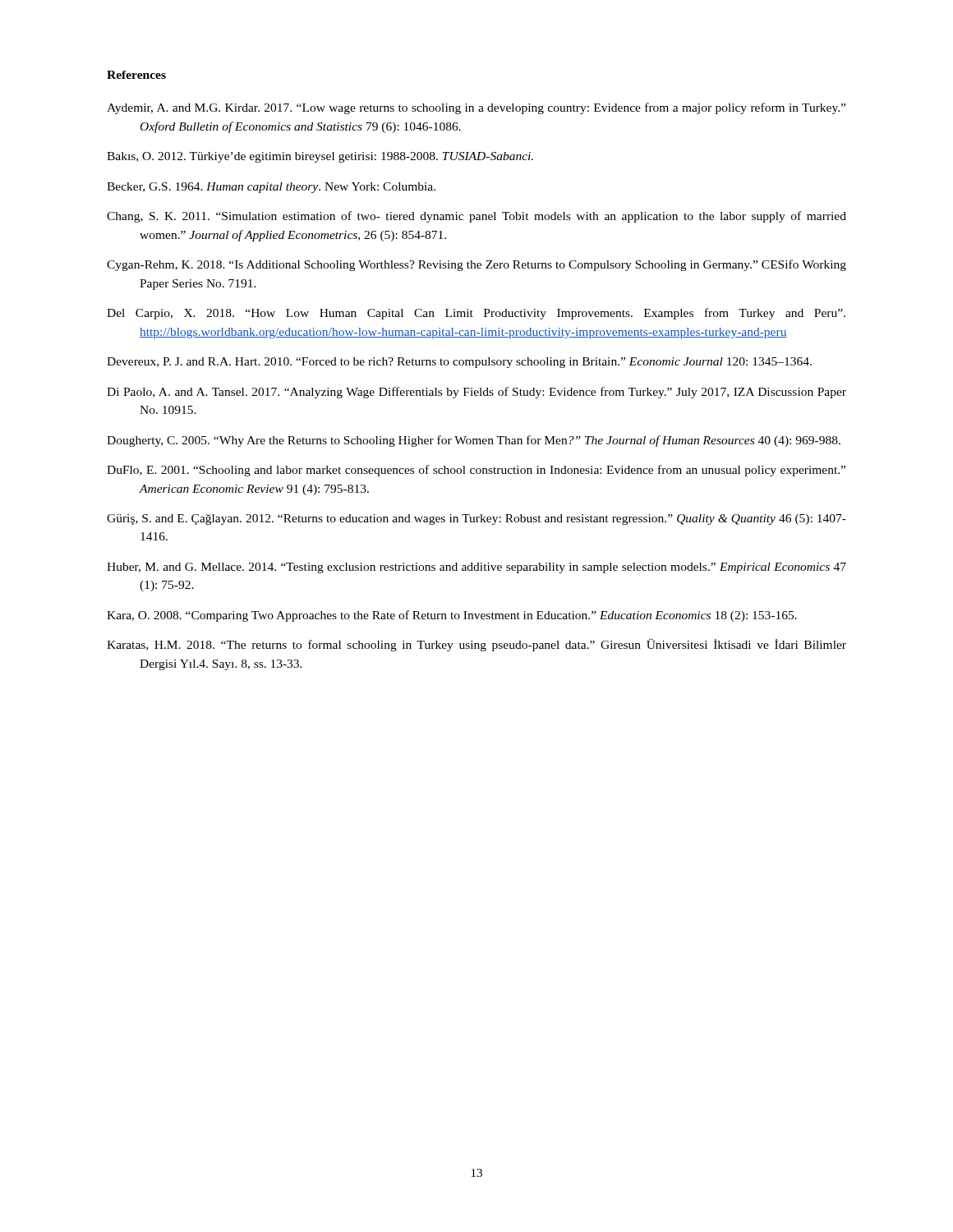Click on the list item that says "Güriş, S. and E."
953x1232 pixels.
pyautogui.click(x=476, y=527)
